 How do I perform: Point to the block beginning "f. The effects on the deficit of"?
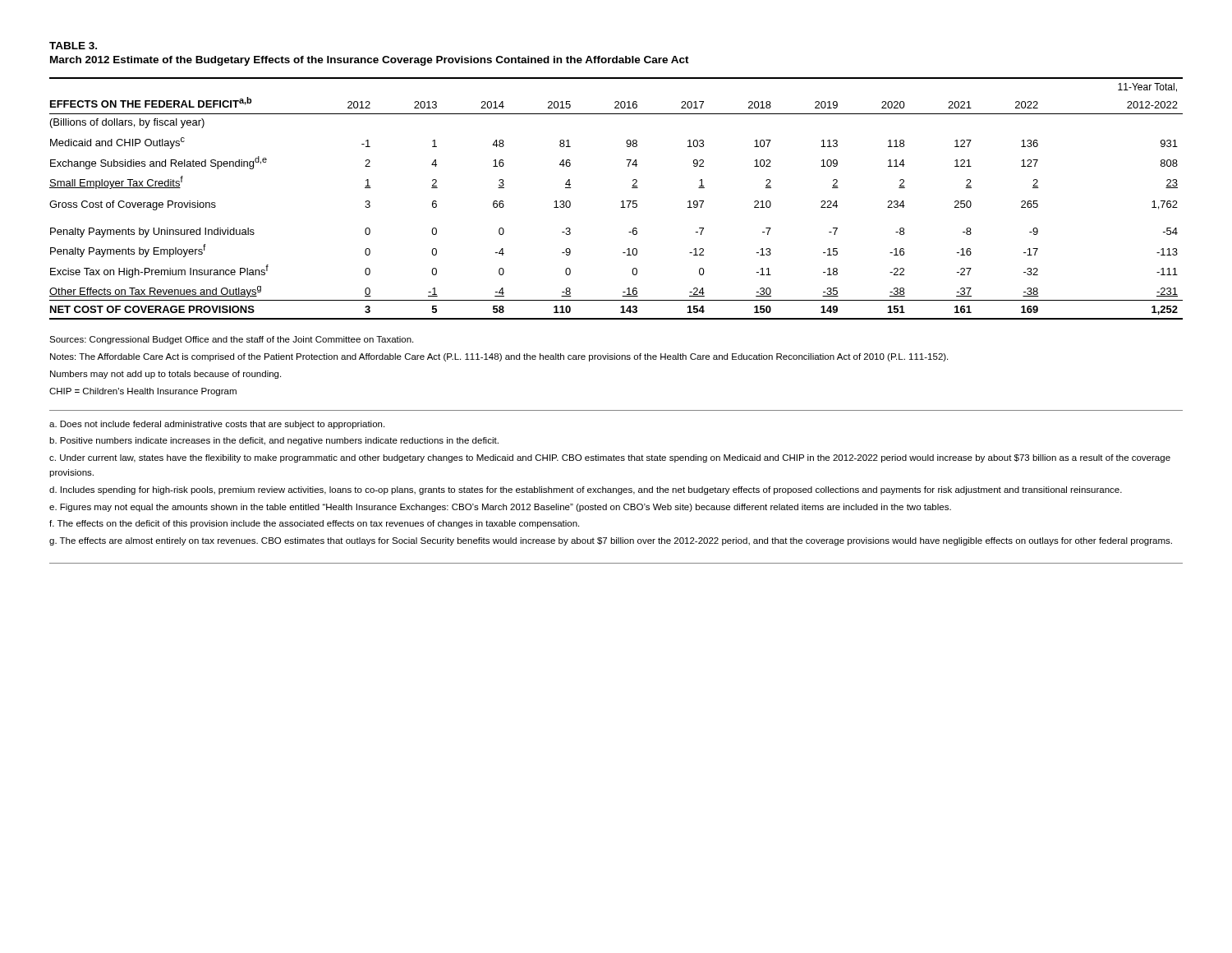[314, 524]
